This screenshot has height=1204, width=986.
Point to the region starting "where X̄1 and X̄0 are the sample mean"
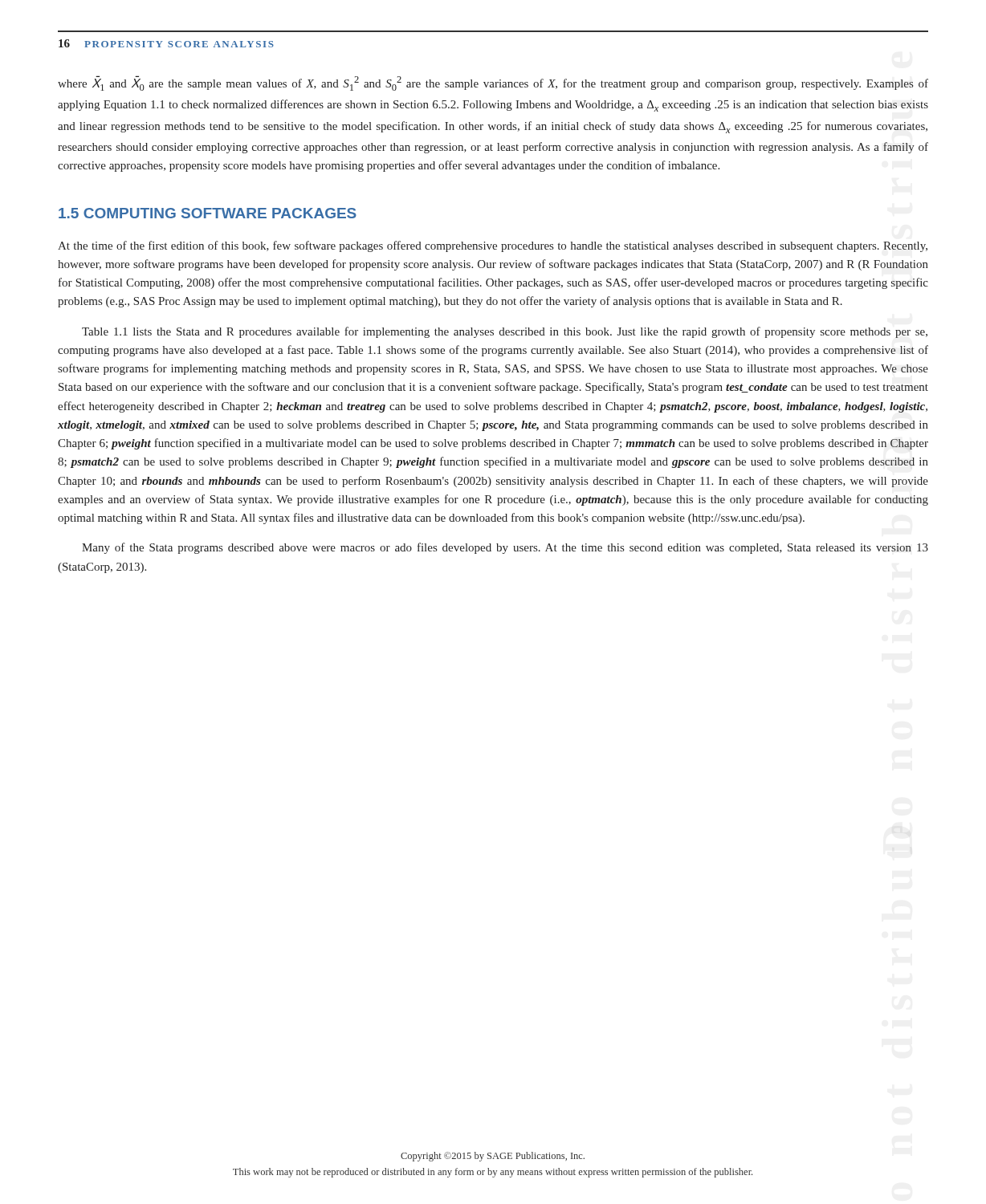(493, 123)
